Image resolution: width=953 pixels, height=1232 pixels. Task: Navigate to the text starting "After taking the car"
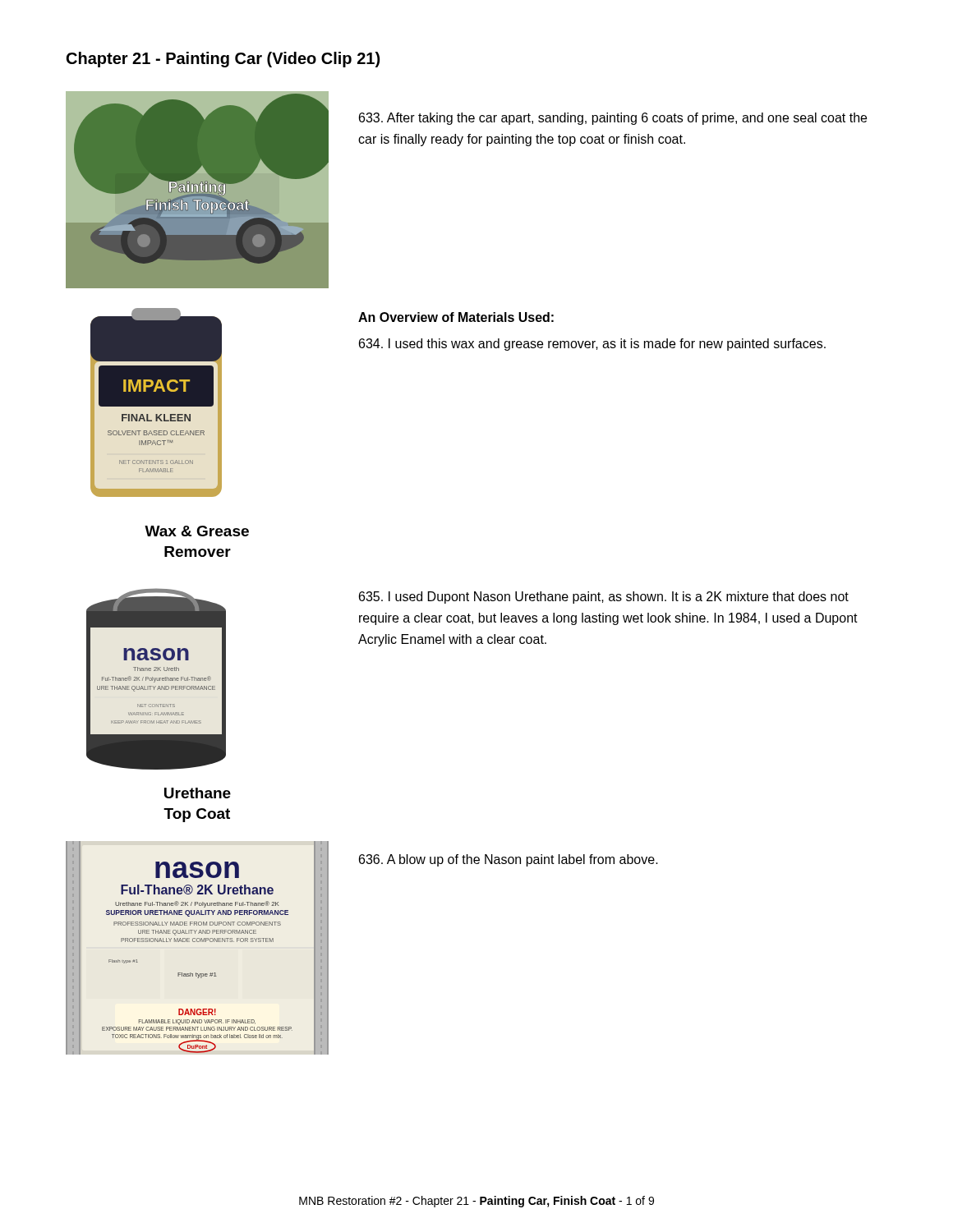coord(613,128)
